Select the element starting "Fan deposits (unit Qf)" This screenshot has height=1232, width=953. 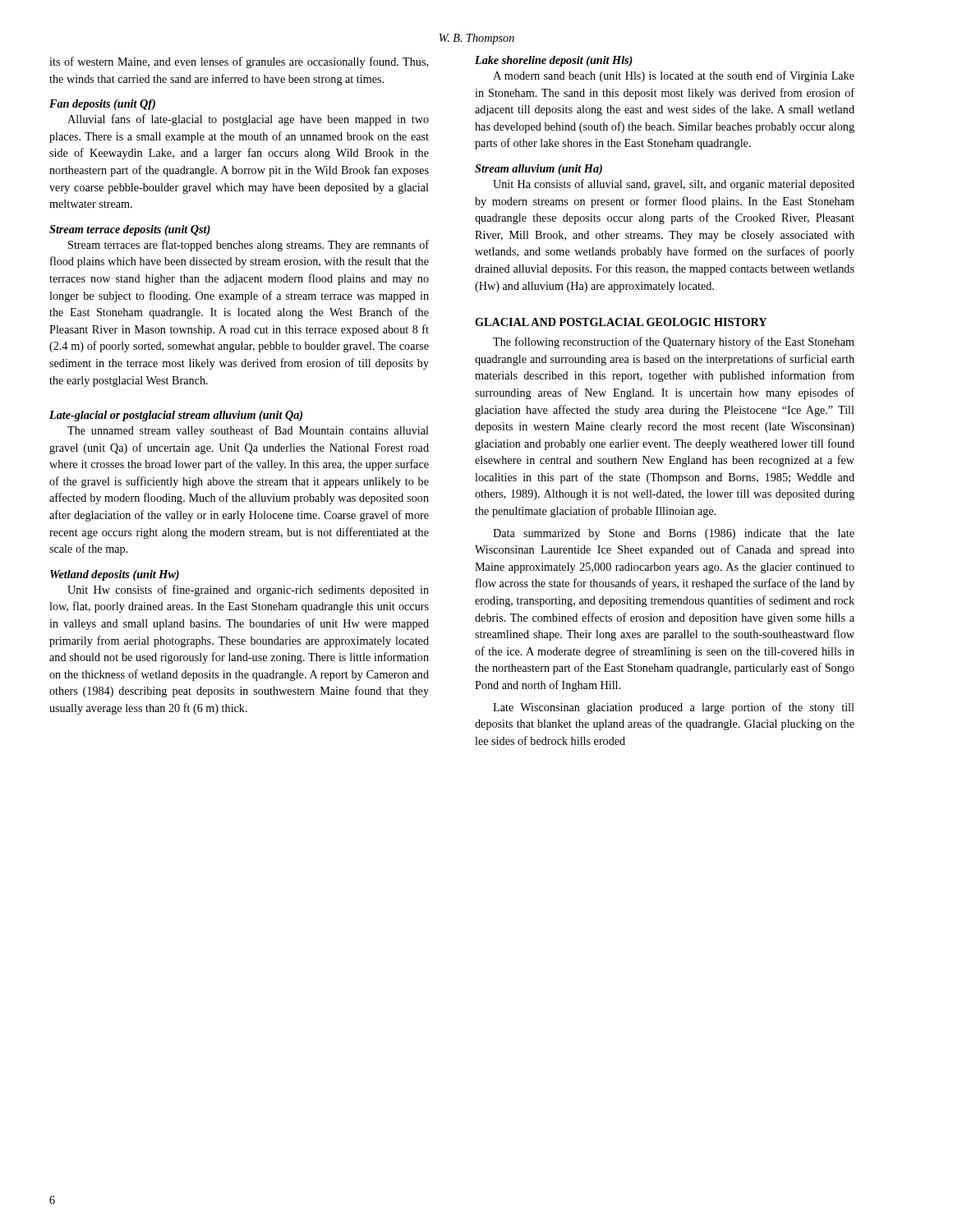point(103,104)
